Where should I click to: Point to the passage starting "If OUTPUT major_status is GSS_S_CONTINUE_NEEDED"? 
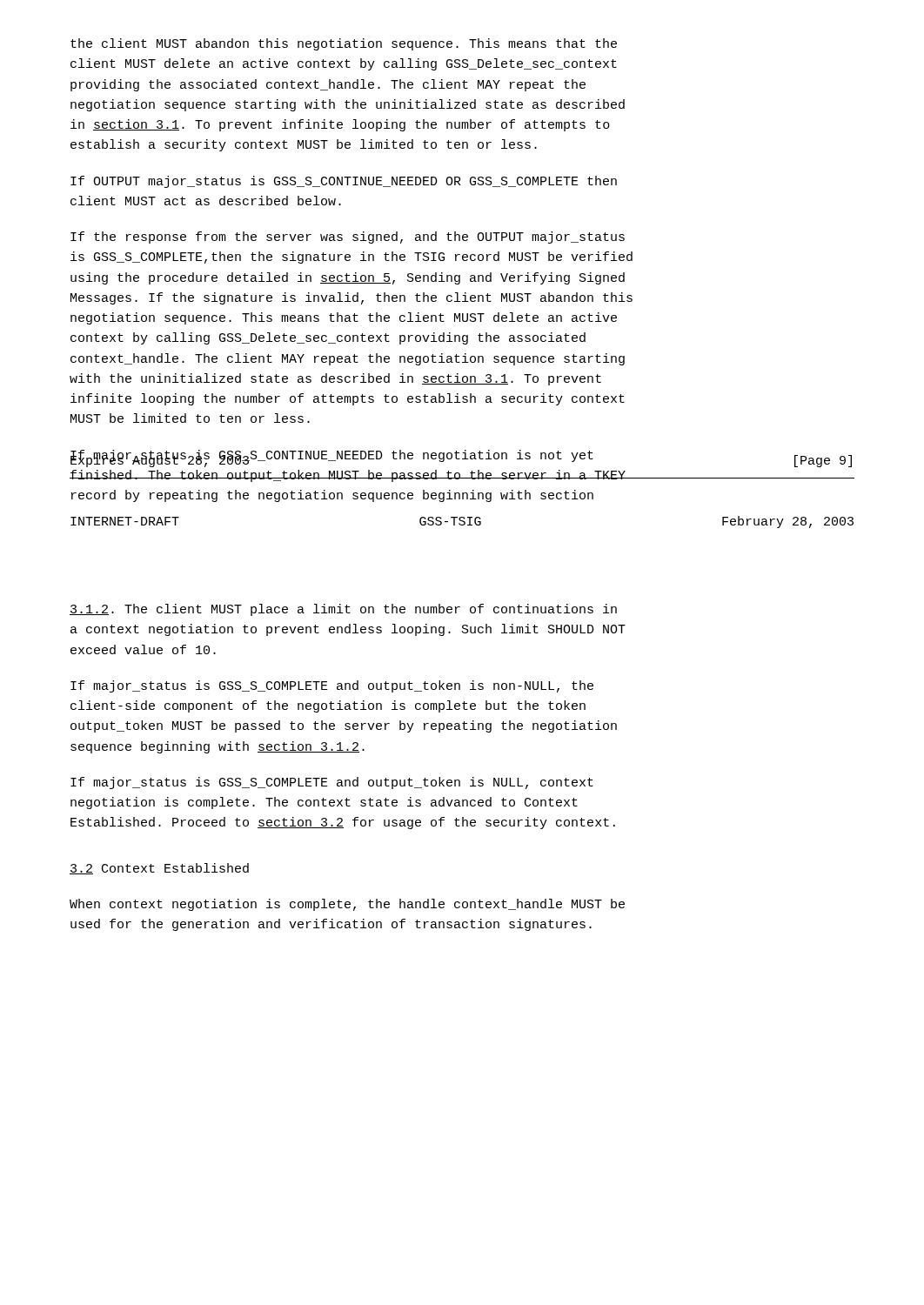coord(344,192)
